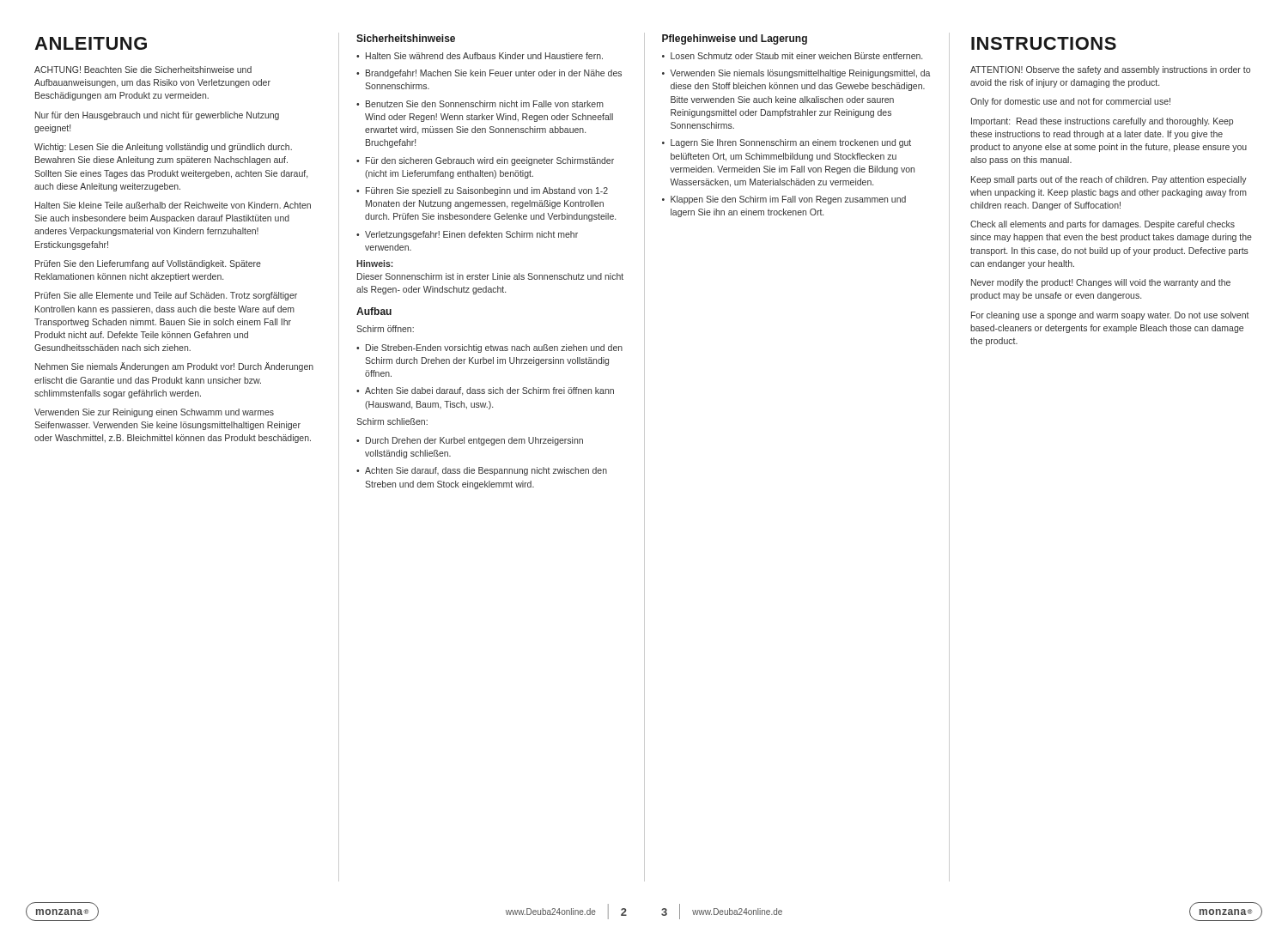Click on the section header that says "Pflegehinweise und Lagerung"

pos(797,39)
